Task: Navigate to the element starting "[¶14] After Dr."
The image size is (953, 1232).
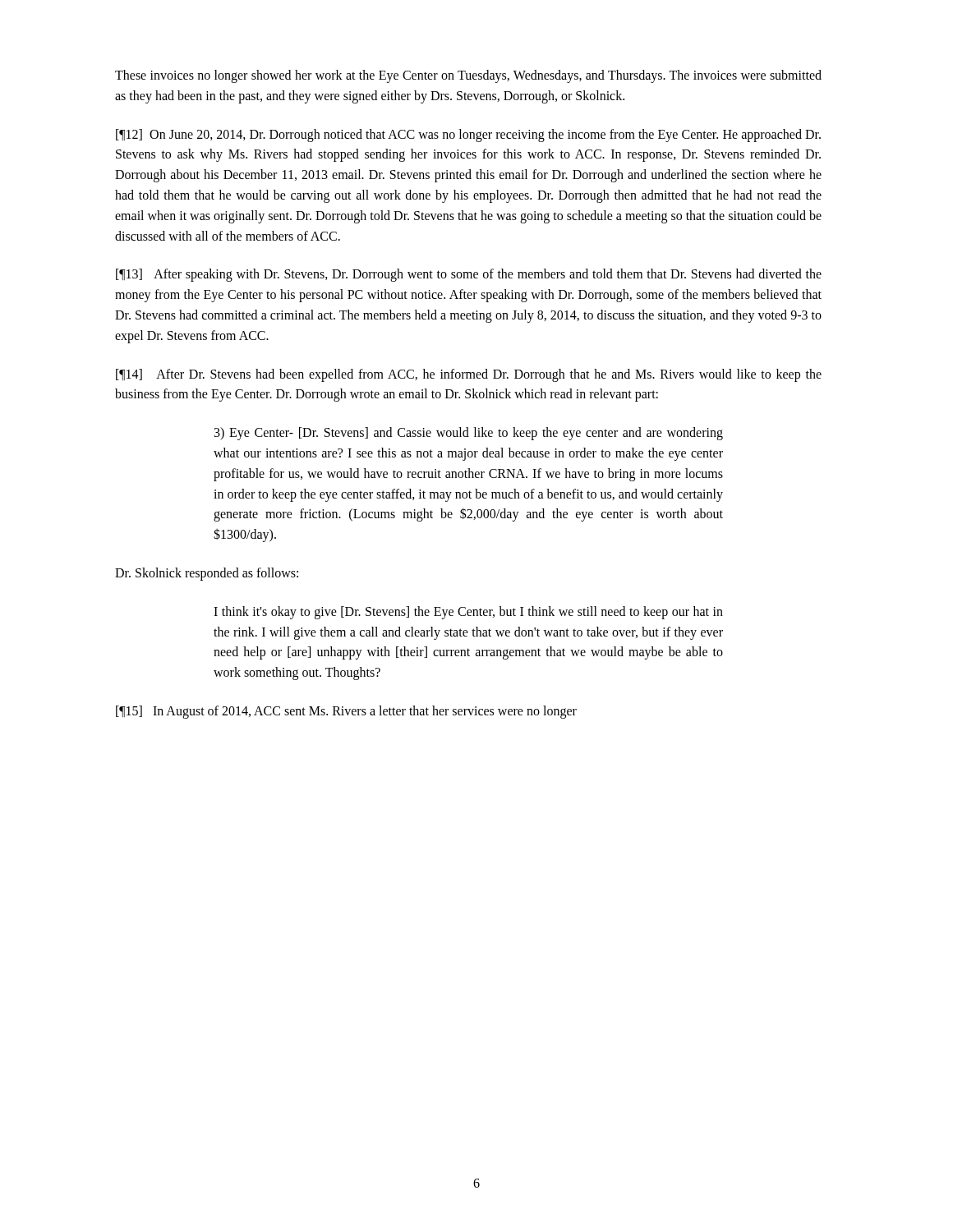Action: coord(468,384)
